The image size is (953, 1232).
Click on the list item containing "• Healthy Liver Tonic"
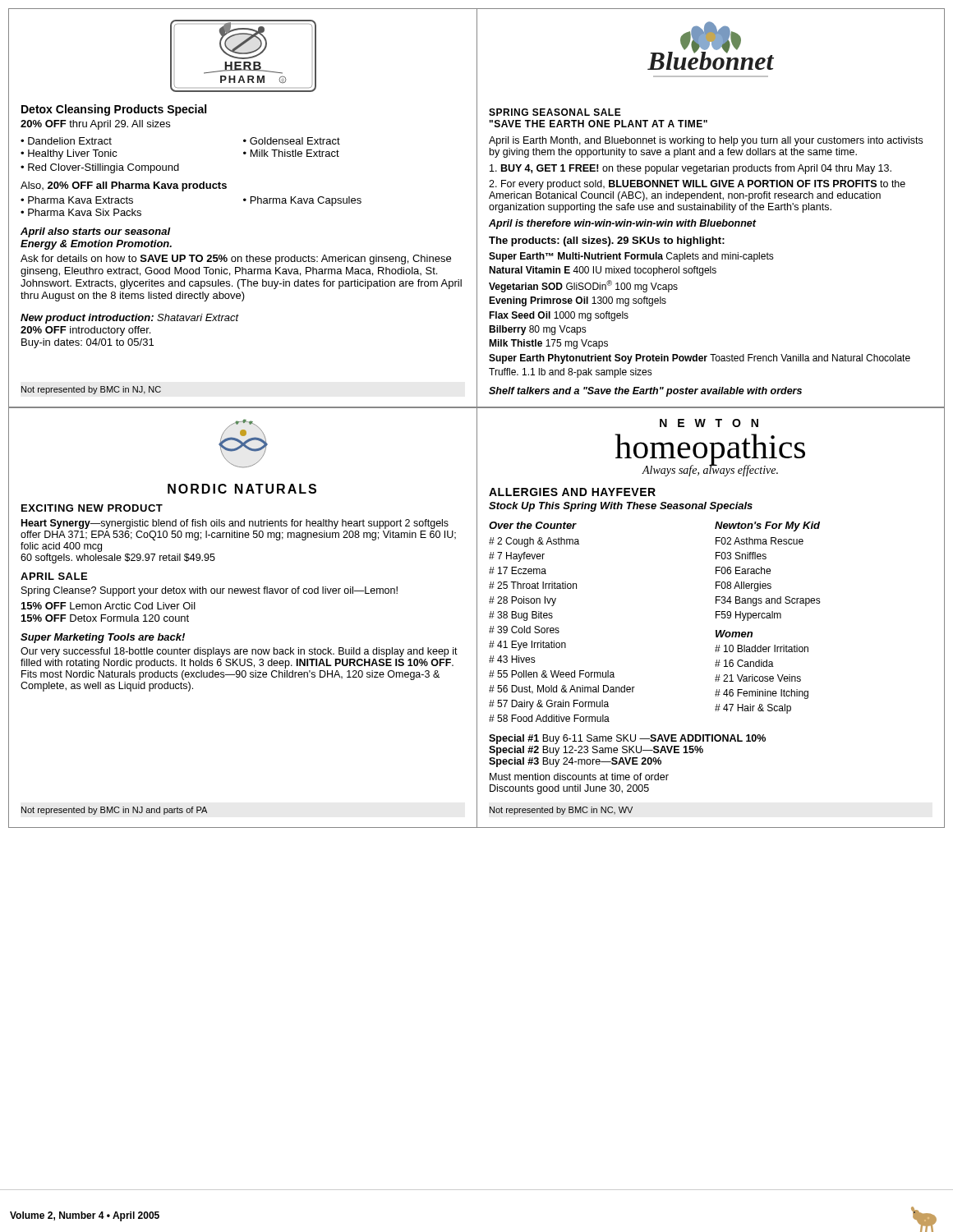69,153
